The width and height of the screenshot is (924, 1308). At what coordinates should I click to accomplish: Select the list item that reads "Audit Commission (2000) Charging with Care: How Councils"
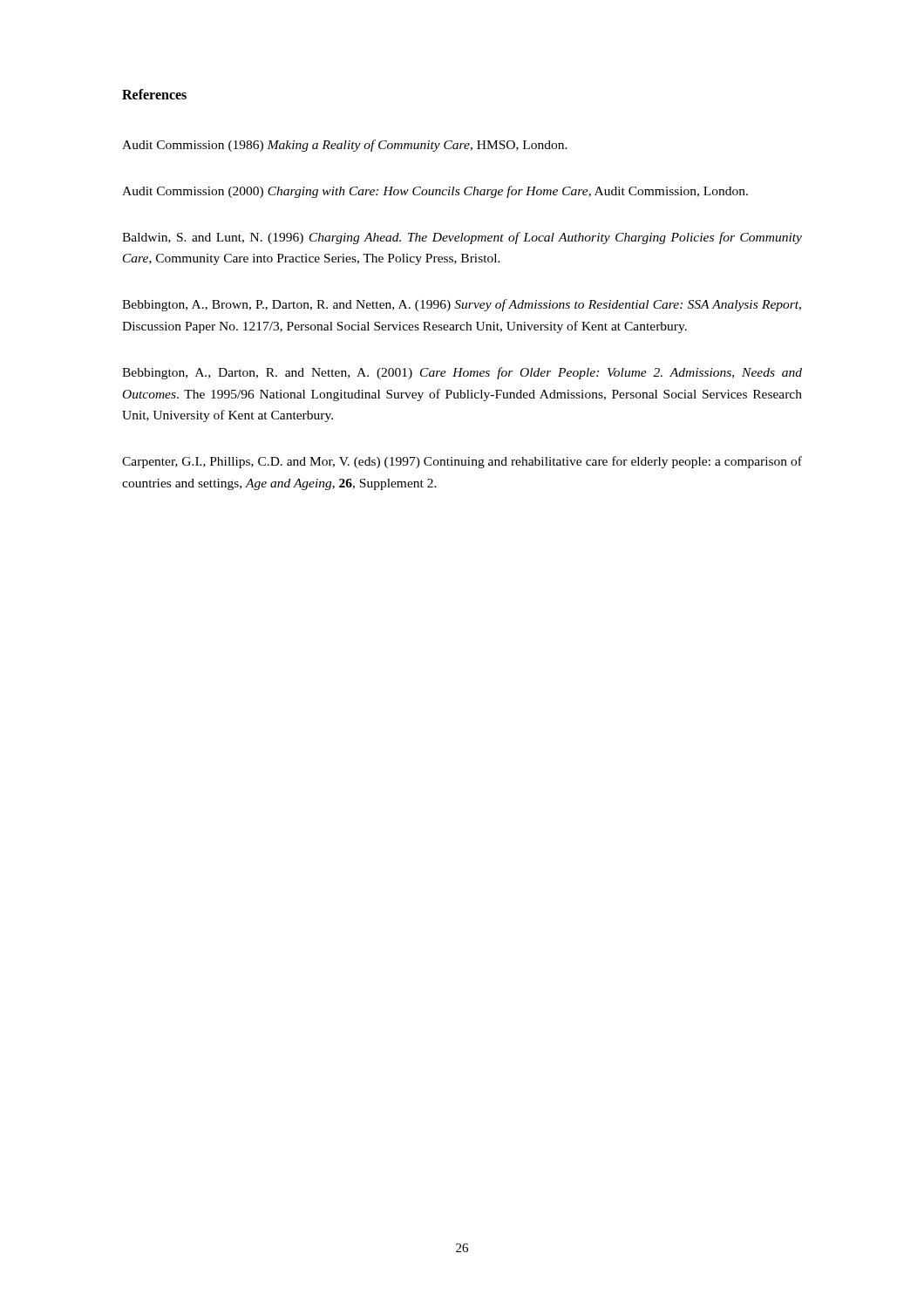tap(435, 190)
